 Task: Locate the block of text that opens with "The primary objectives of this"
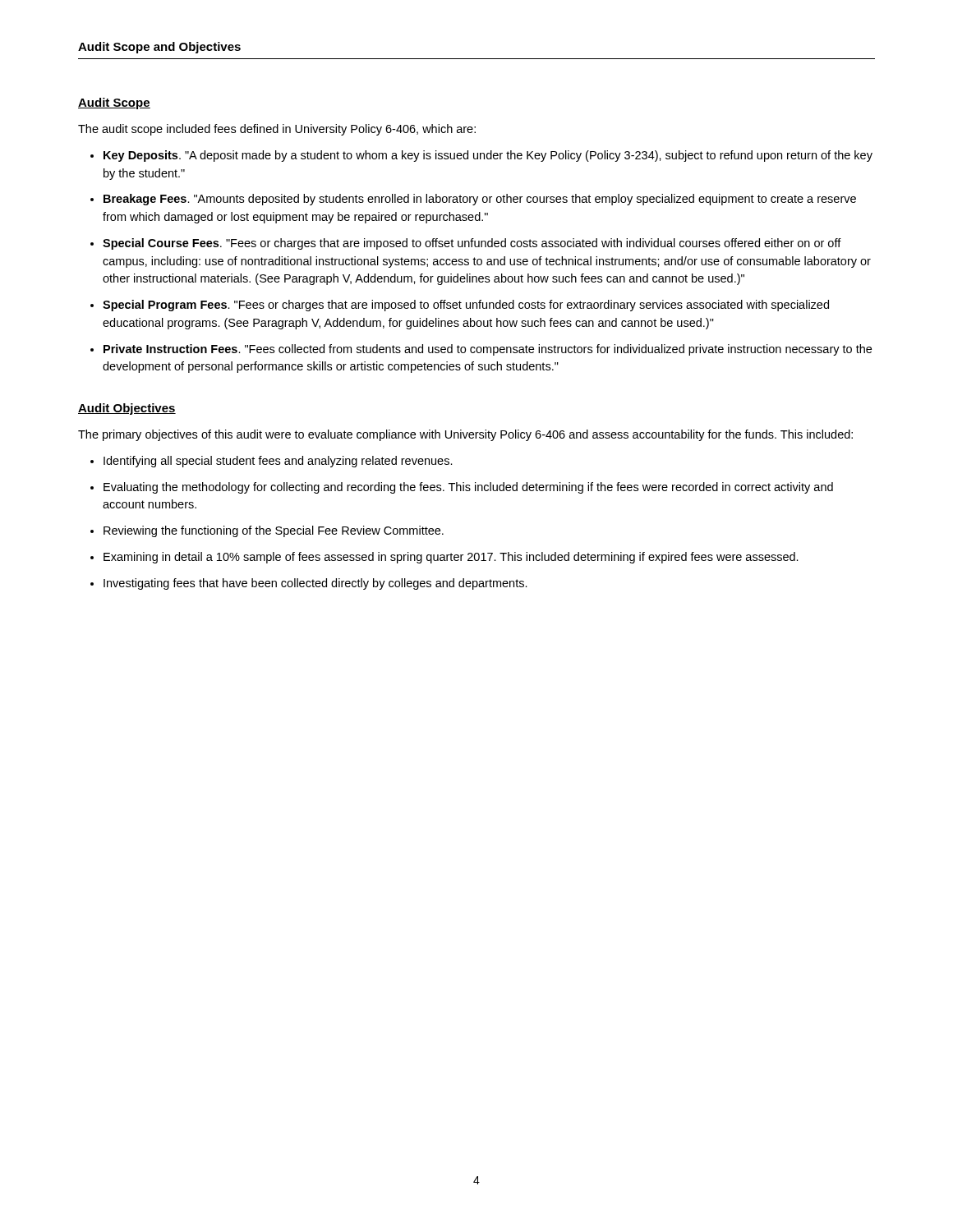pyautogui.click(x=466, y=434)
